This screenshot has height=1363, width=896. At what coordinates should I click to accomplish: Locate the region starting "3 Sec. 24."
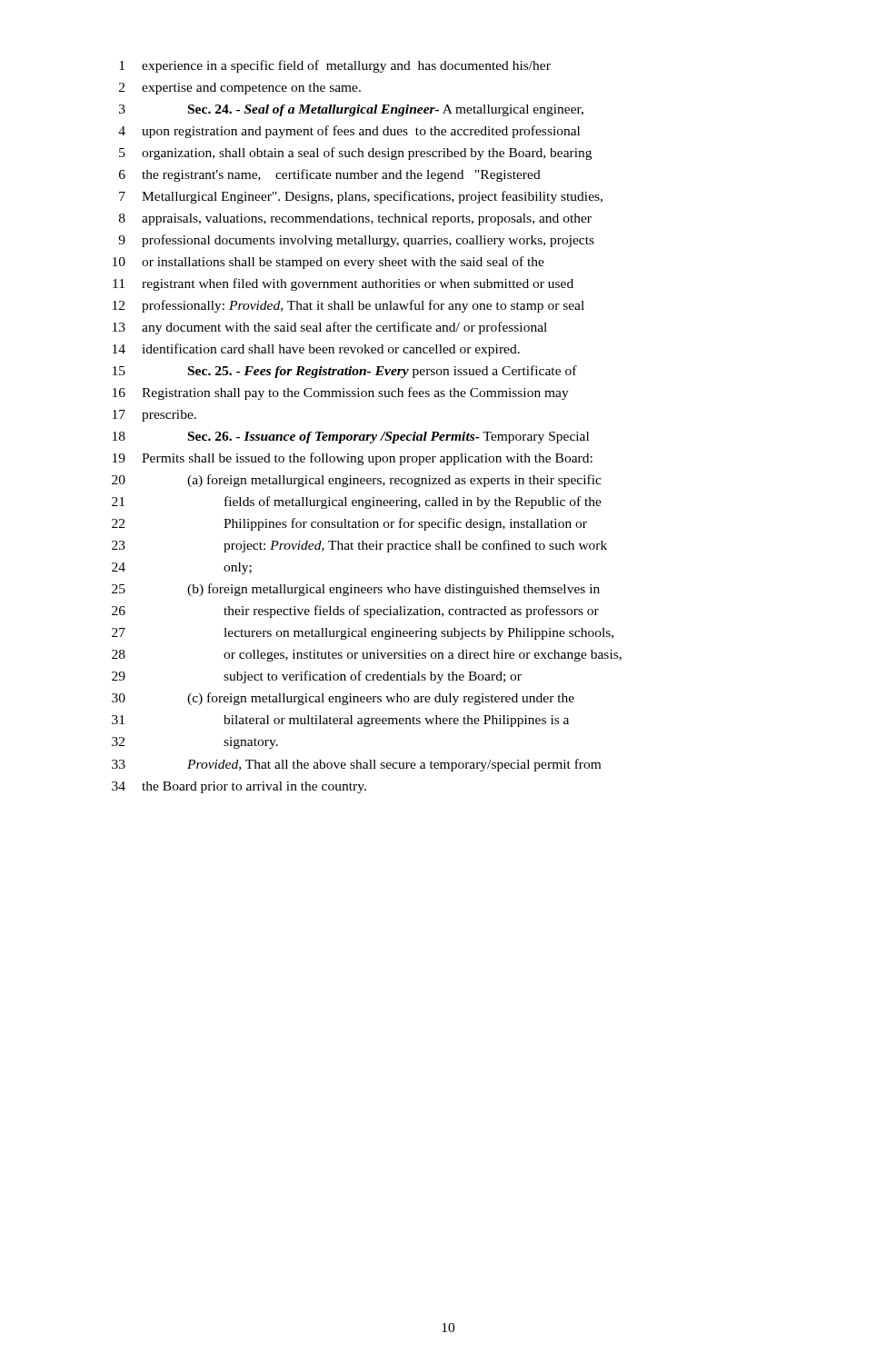point(462,229)
